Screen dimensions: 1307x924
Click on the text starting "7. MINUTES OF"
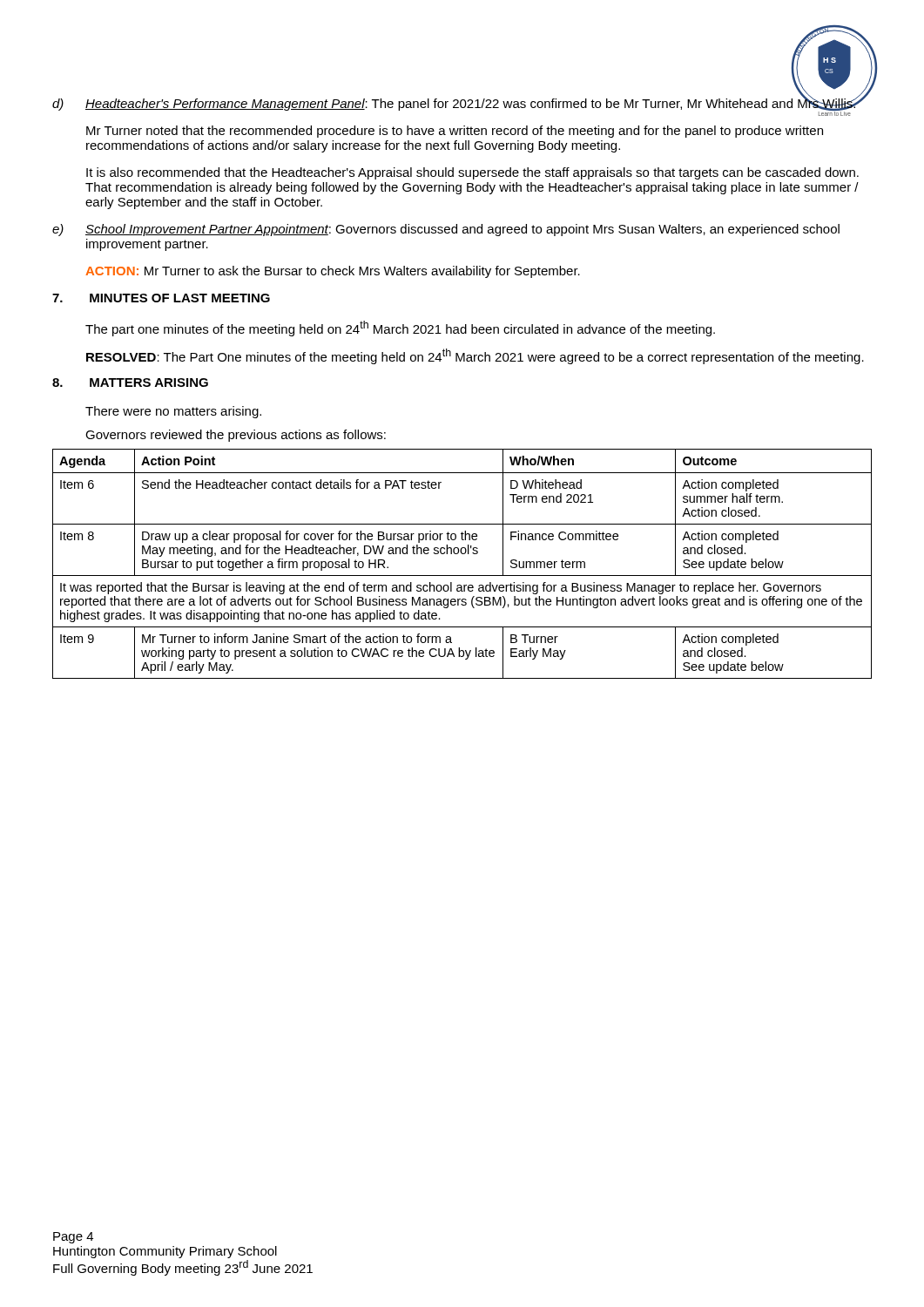pos(161,298)
